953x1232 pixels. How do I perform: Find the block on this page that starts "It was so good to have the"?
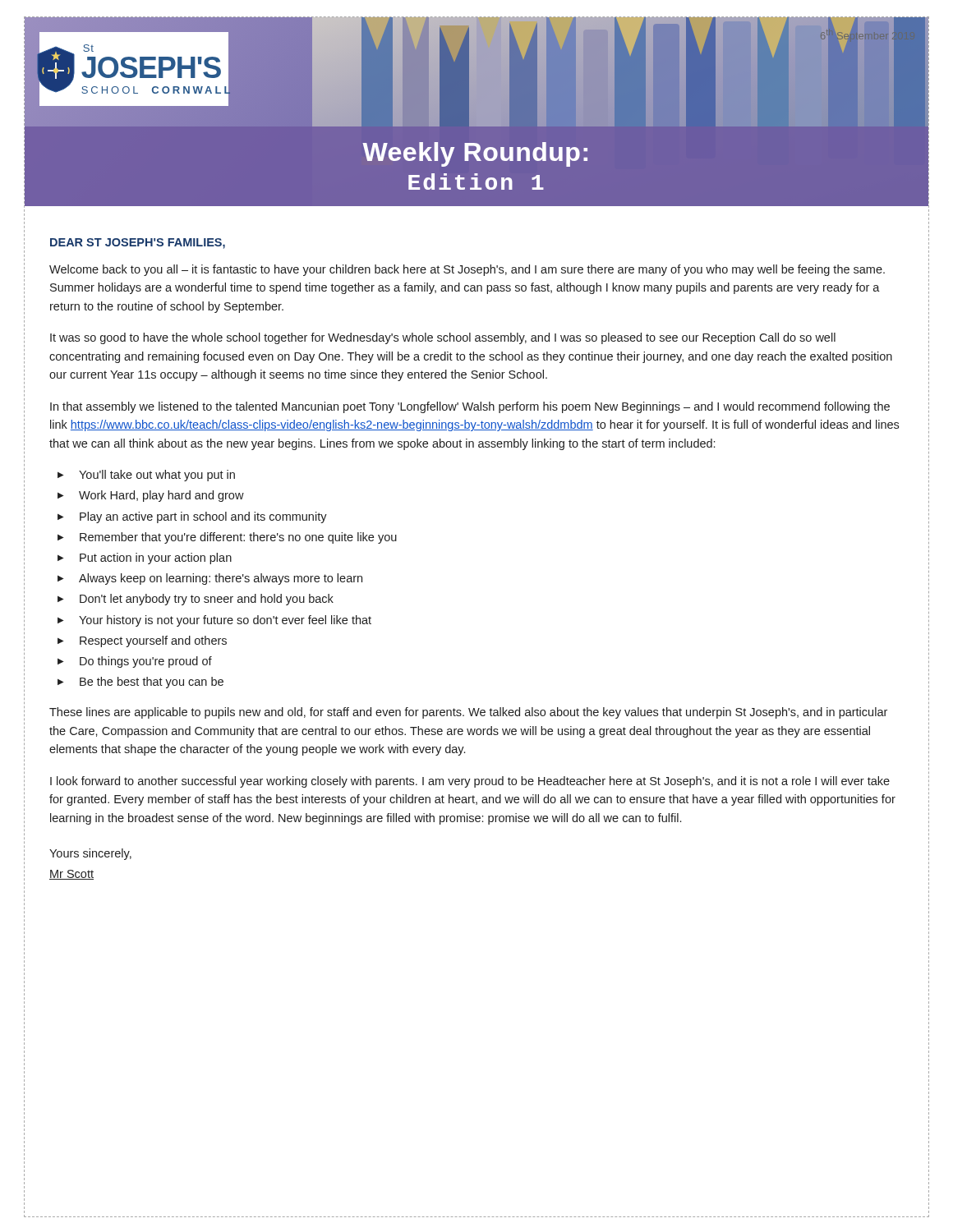click(471, 356)
